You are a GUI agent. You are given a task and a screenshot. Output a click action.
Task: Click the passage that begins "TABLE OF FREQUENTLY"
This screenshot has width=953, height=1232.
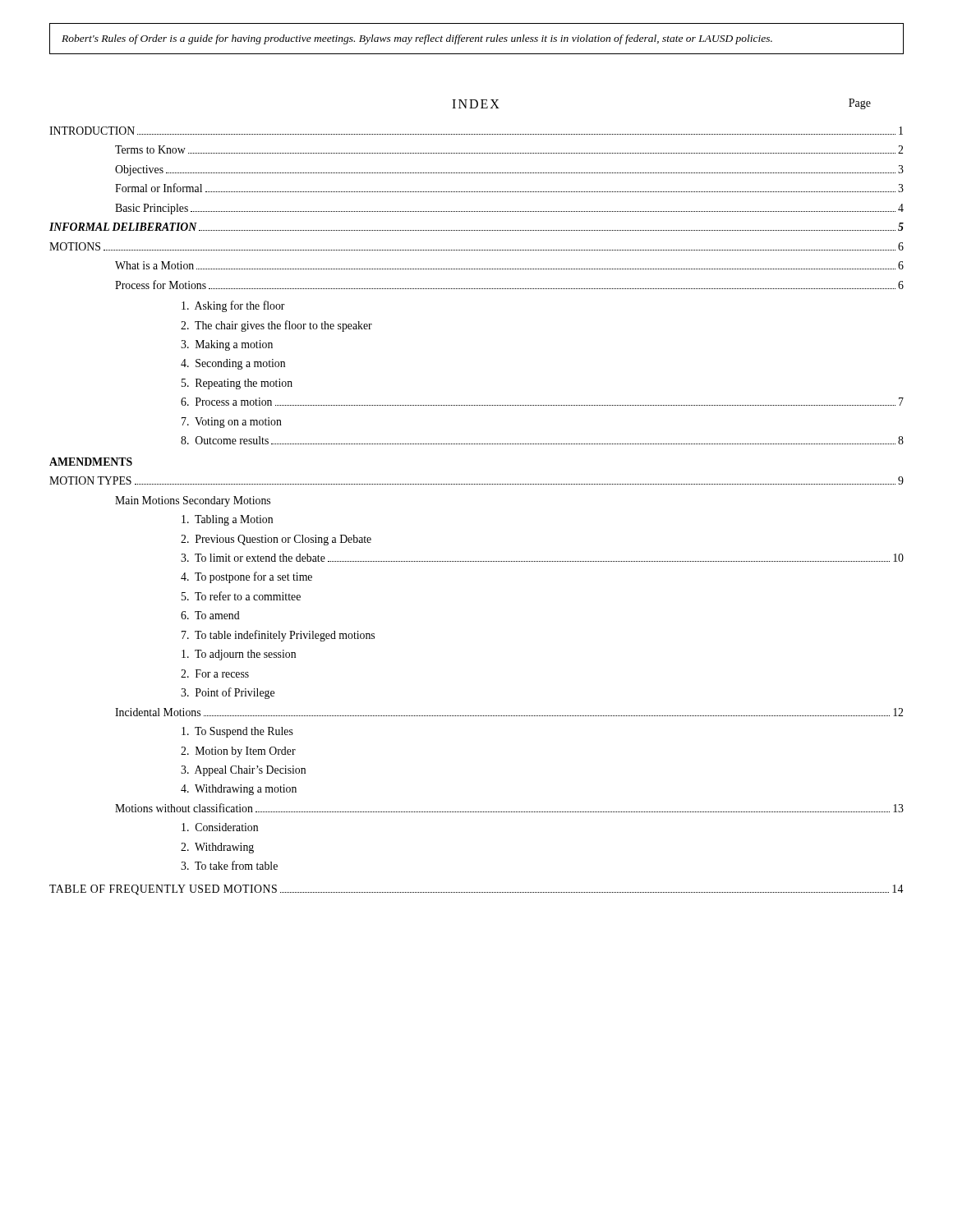476,889
